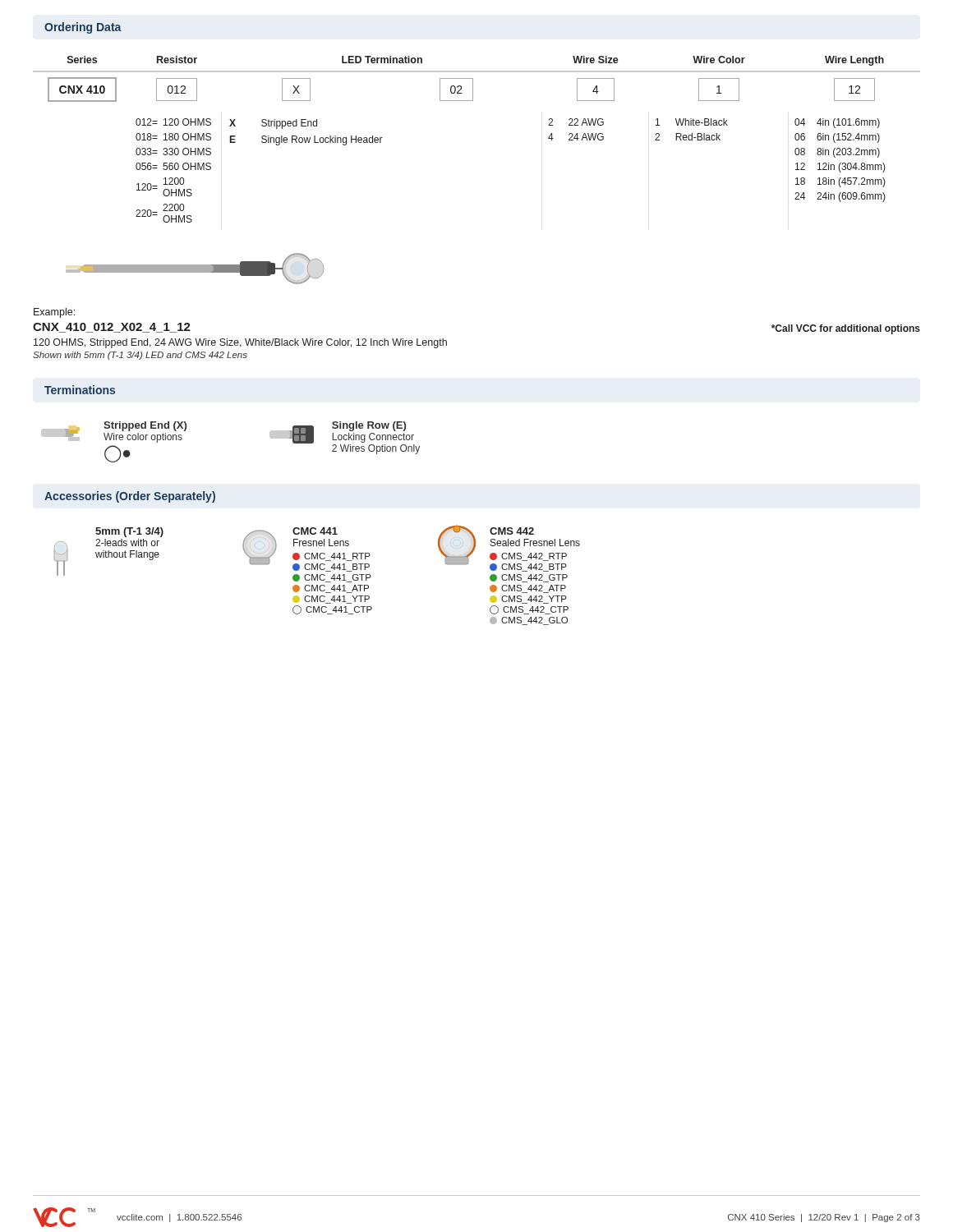The image size is (953, 1232).
Task: Select the text block with the text "Single Row (E) Locking"
Action: 376,437
